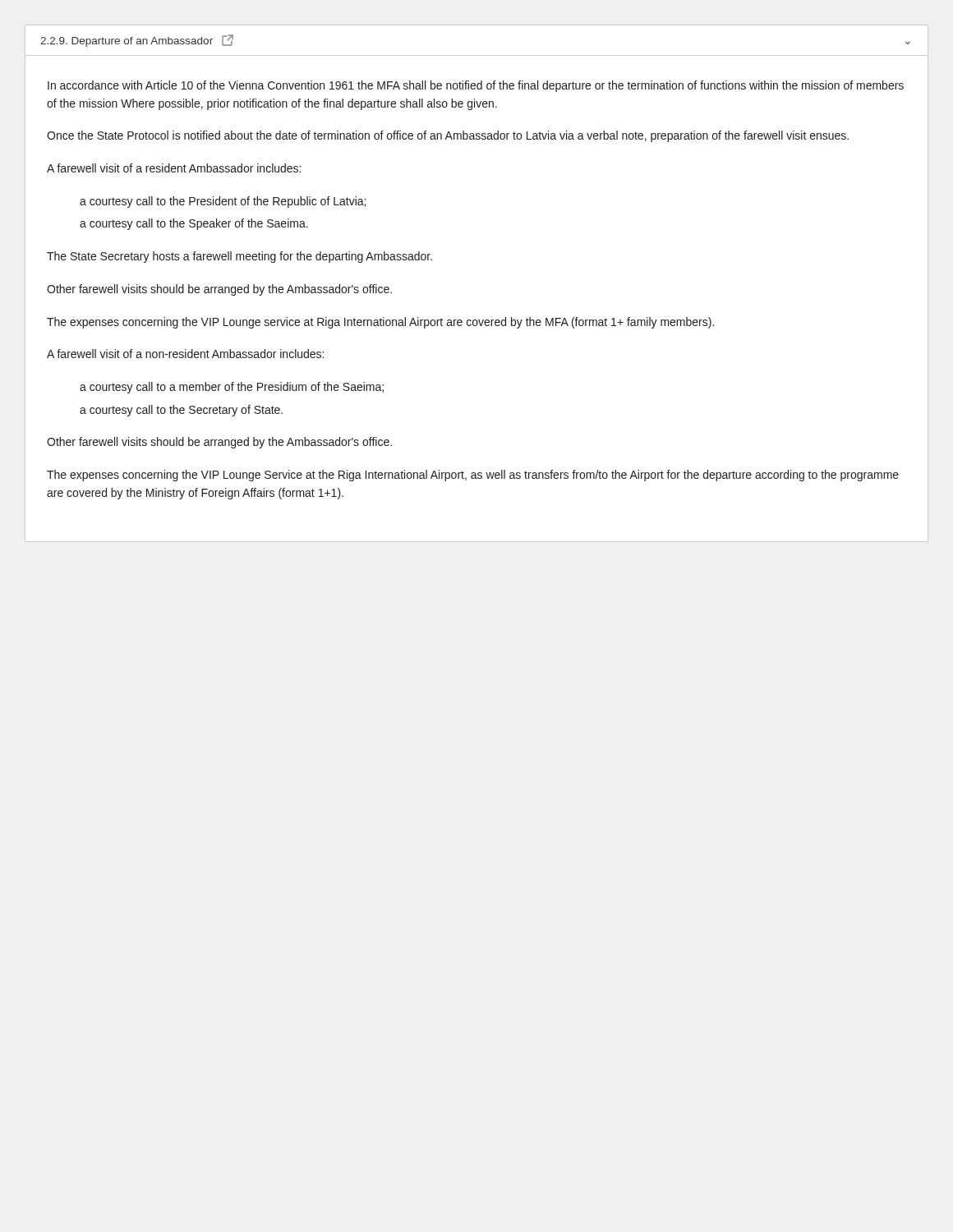
Task: Click the passage that begins "In accordance with Article 10 of the Vienna"
Action: pyautogui.click(x=475, y=94)
